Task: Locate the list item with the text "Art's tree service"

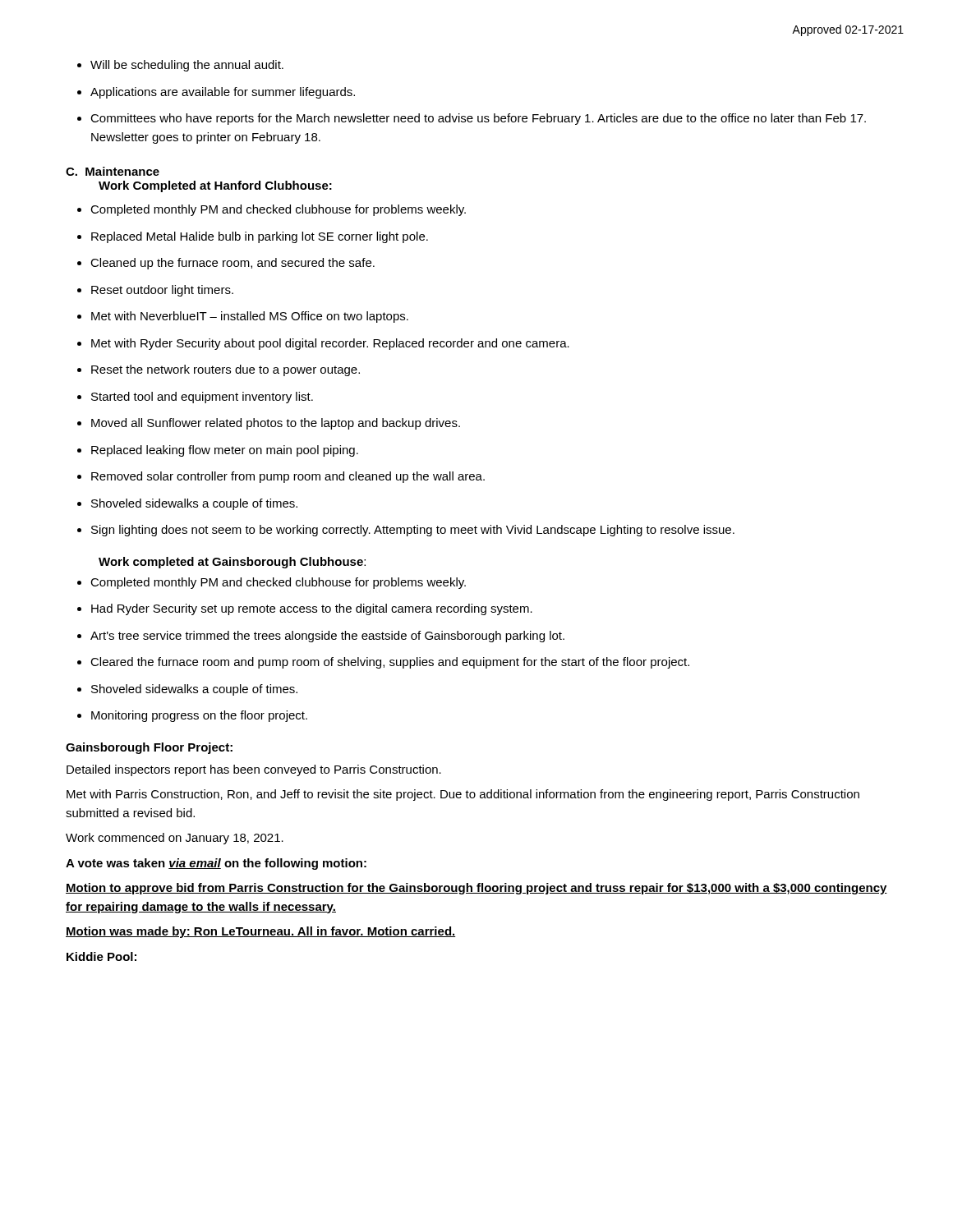Action: click(x=485, y=635)
